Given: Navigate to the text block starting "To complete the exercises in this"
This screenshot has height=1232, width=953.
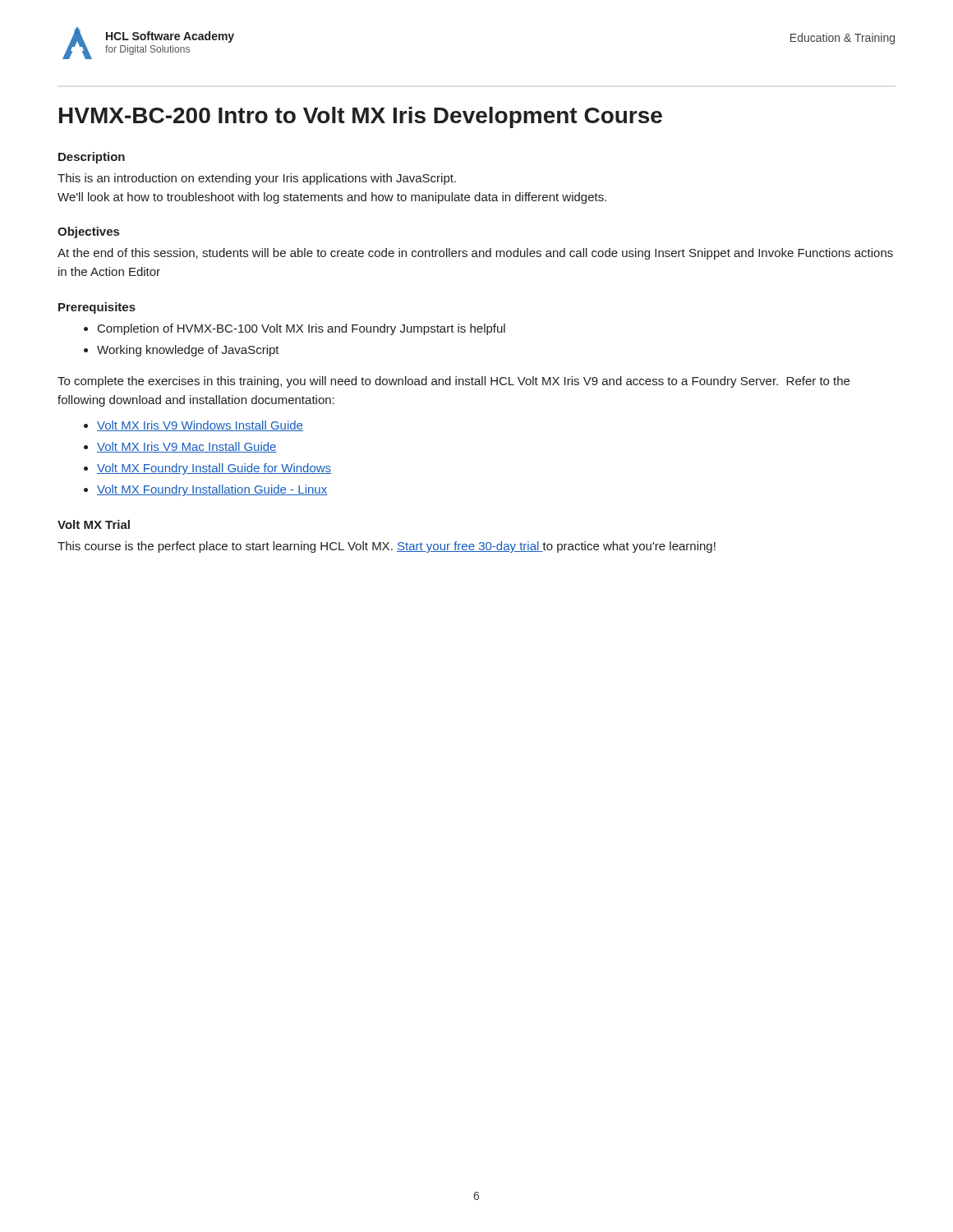Looking at the screenshot, I should (x=454, y=390).
